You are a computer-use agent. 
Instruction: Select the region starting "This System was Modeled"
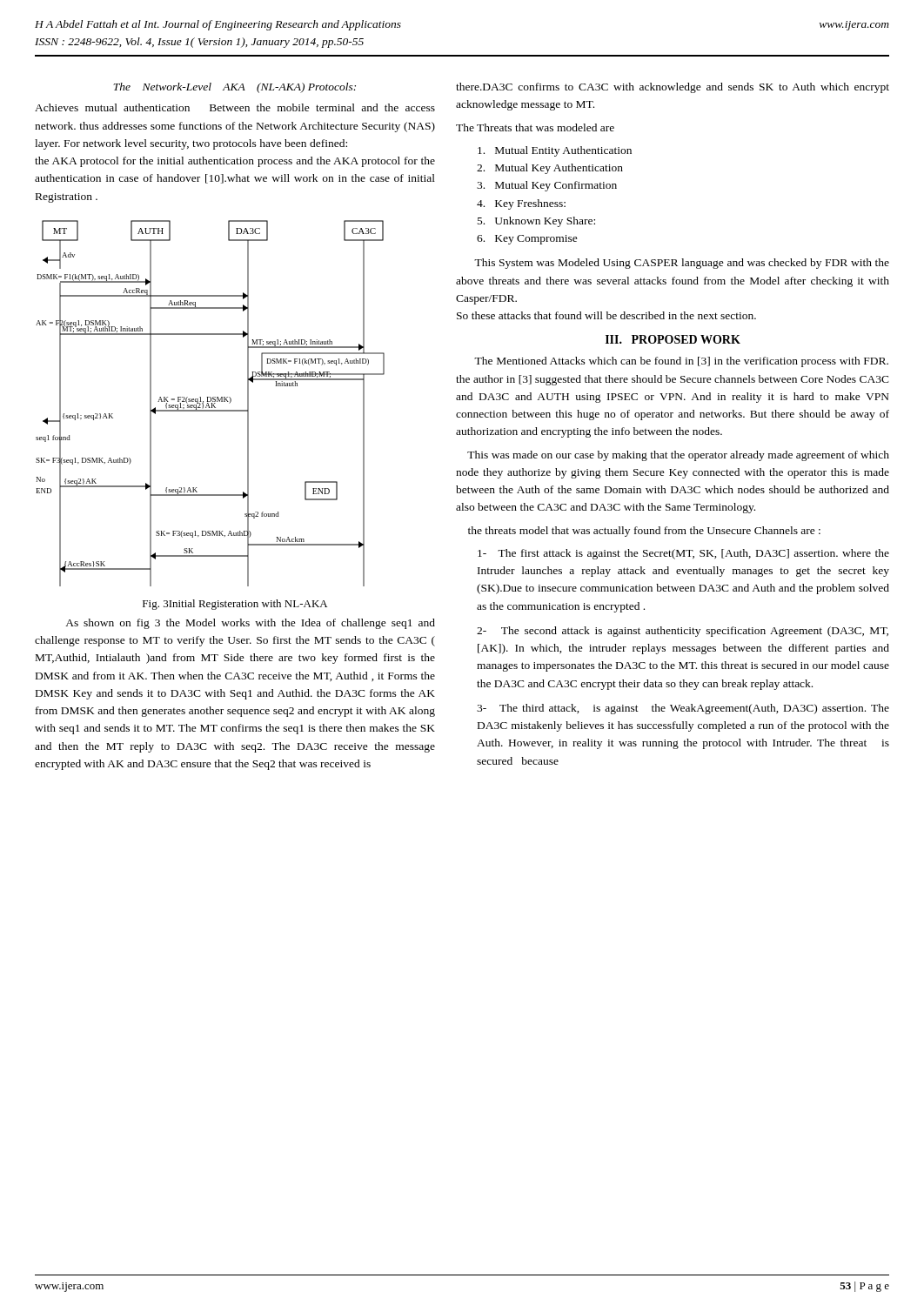point(673,289)
